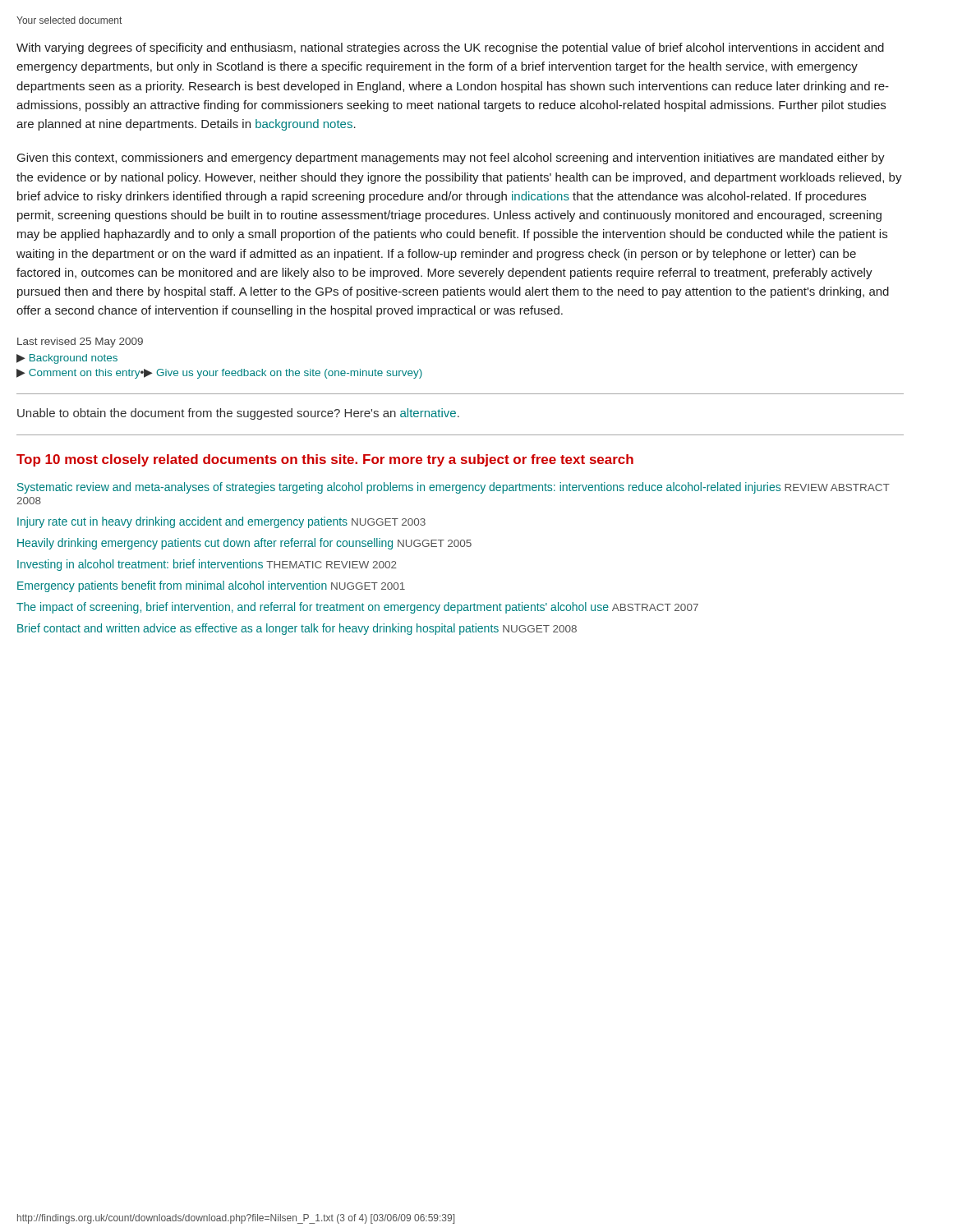Screen dimensions: 1232x953
Task: Locate the list item with the text "Emergency patients benefit"
Action: (x=211, y=586)
